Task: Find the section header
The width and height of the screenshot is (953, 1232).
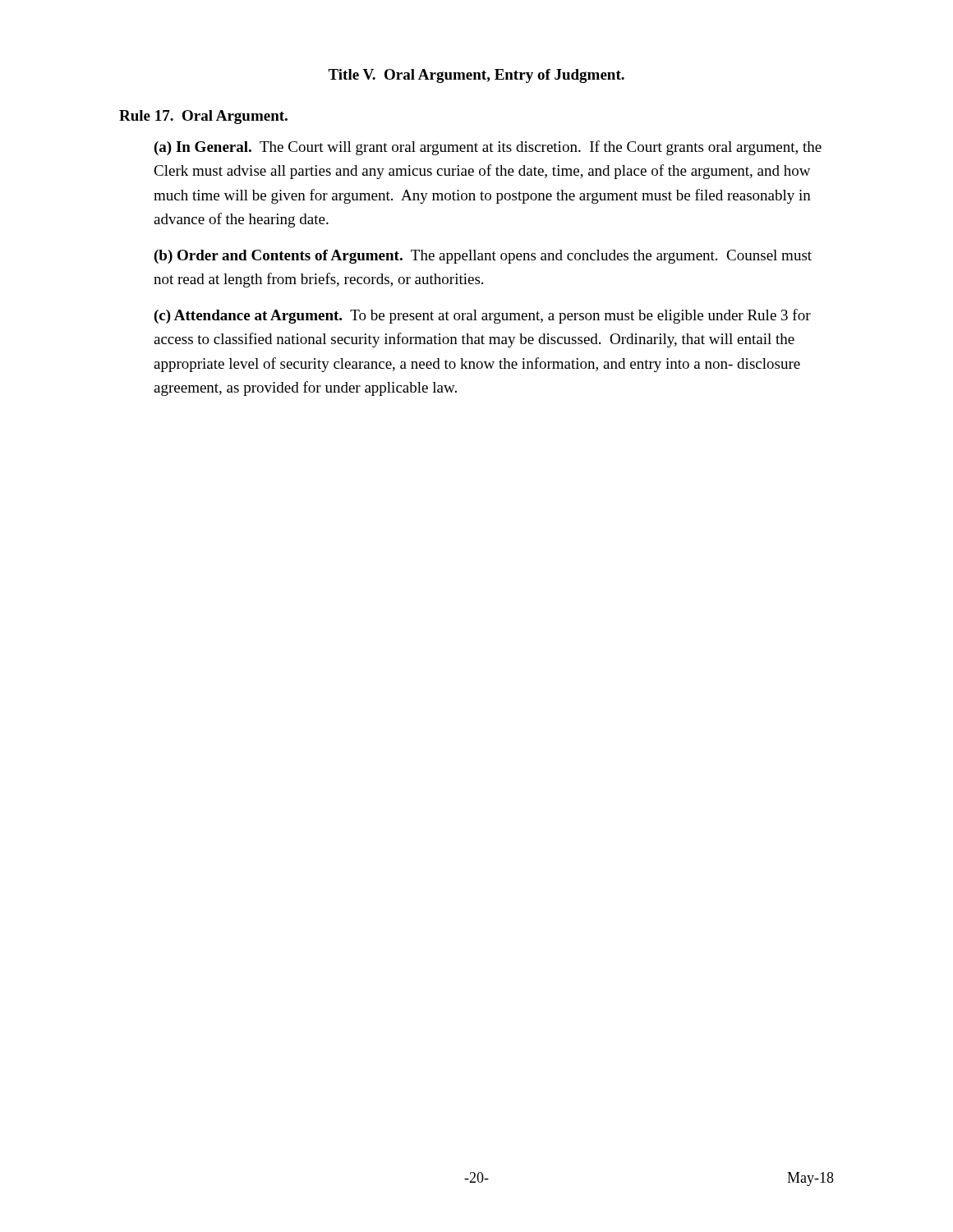Action: pos(204,115)
